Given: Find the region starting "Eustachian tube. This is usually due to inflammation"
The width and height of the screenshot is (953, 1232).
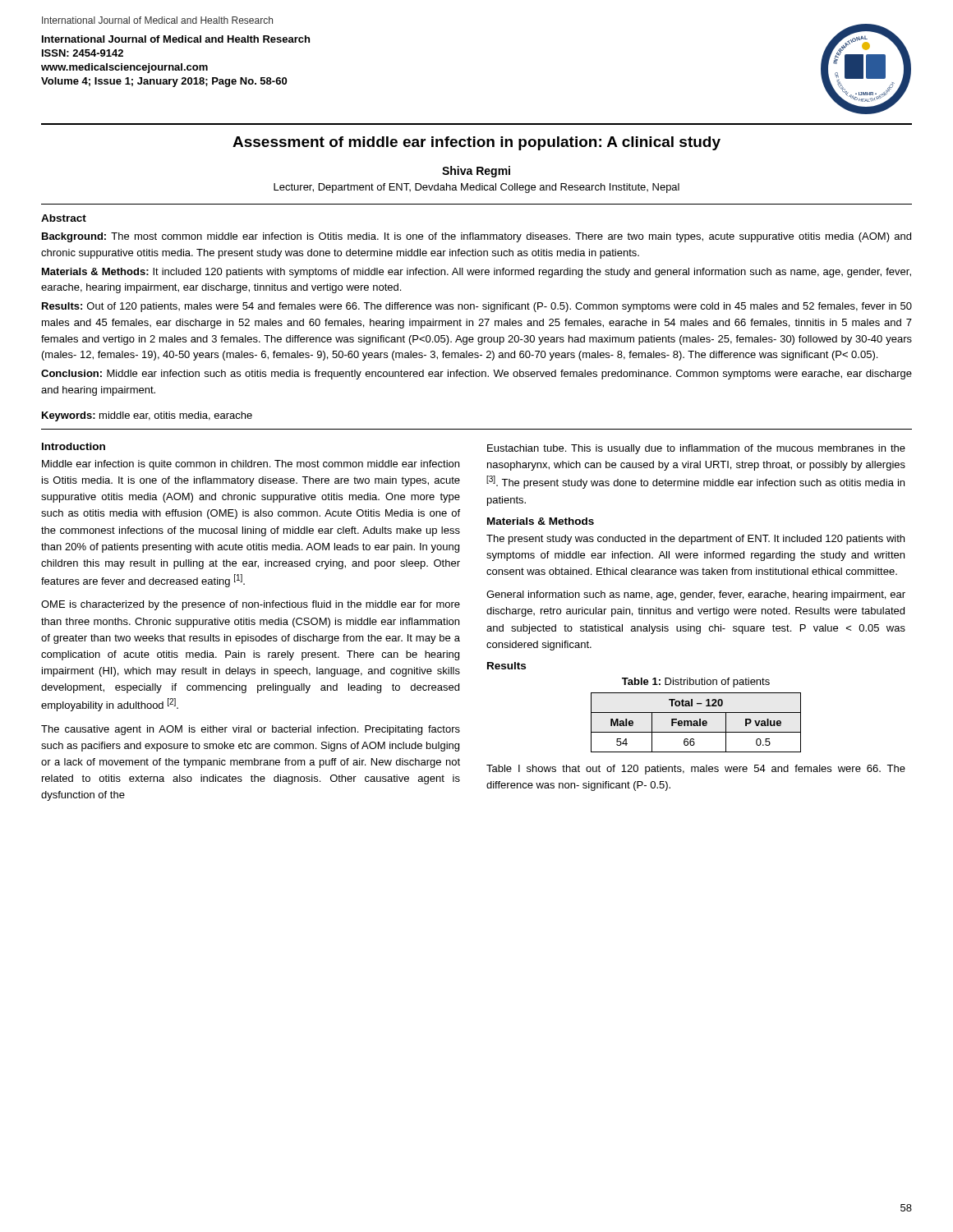Looking at the screenshot, I should (696, 474).
